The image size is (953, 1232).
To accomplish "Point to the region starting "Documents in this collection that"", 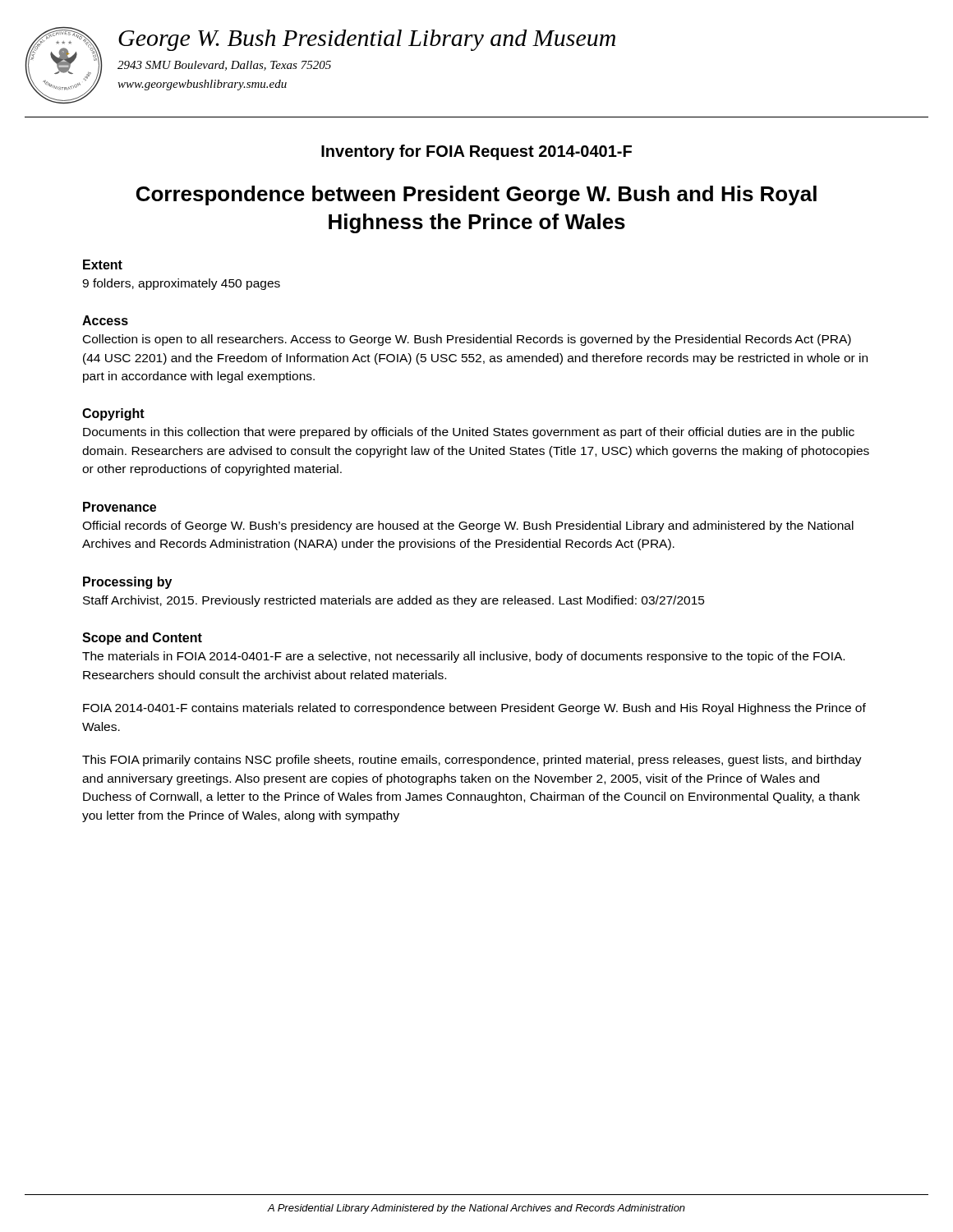I will pos(476,450).
